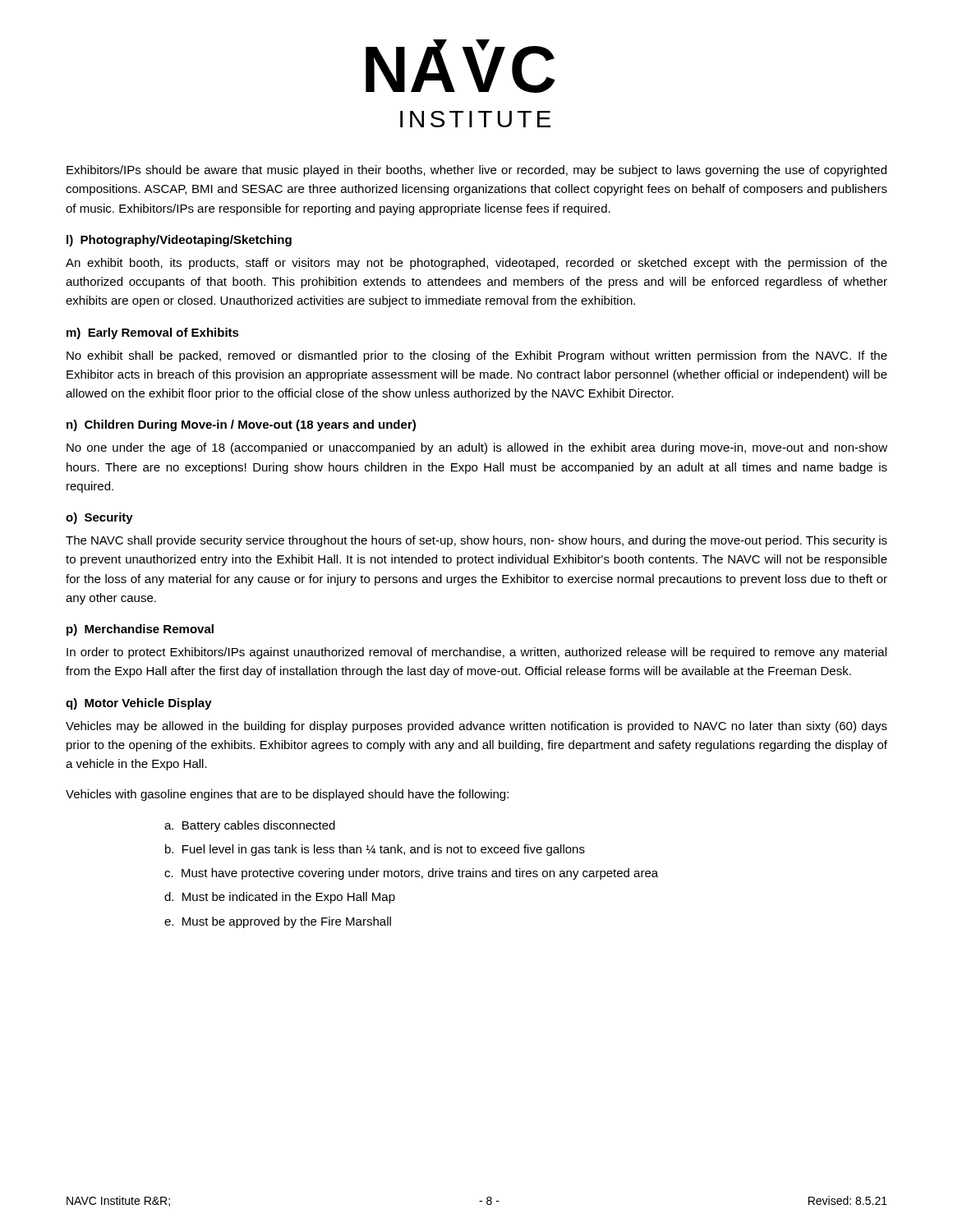The image size is (953, 1232).
Task: Find the text block containing "The NAVC shall provide security"
Action: [476, 569]
